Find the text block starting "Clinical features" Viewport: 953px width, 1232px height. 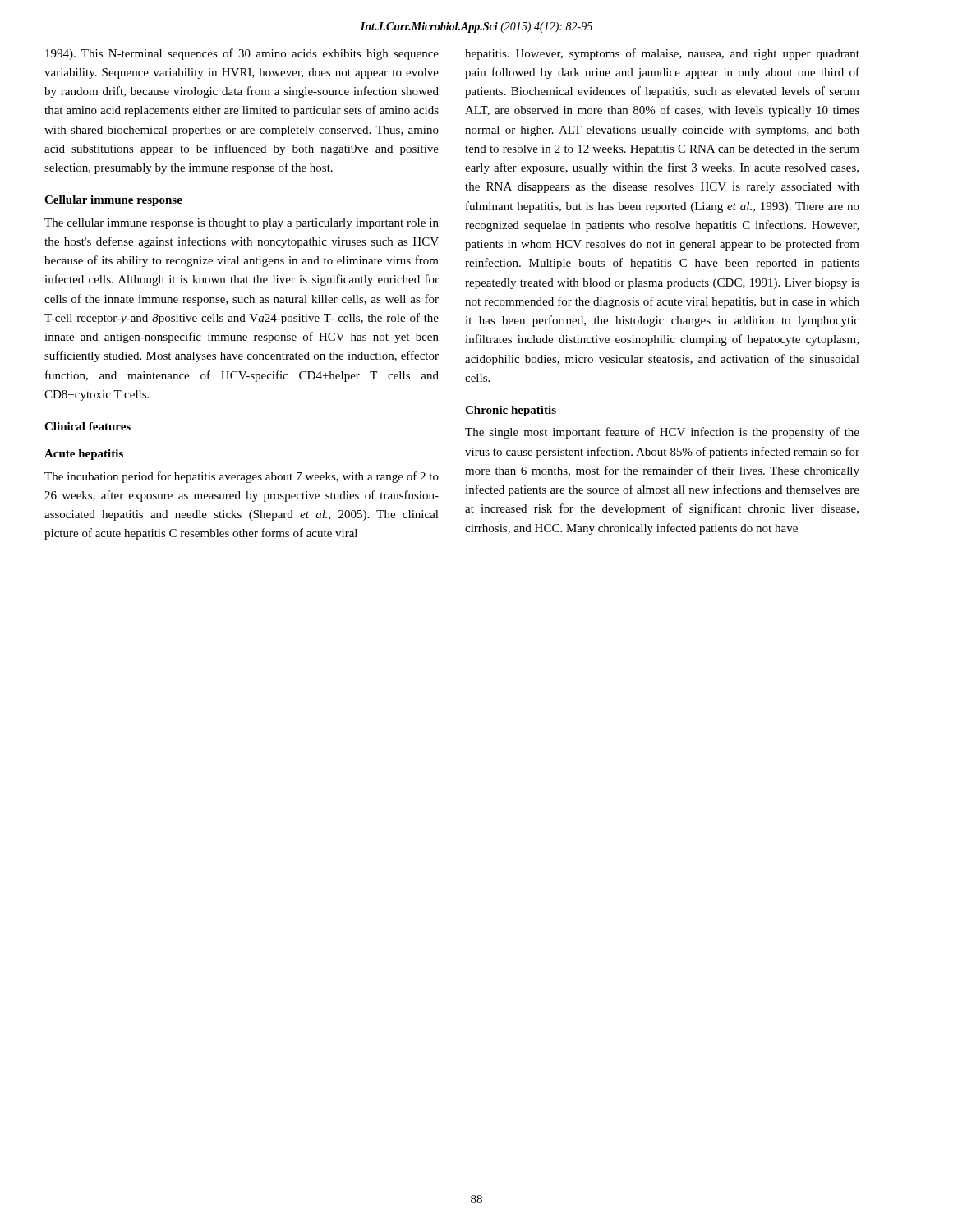point(88,426)
